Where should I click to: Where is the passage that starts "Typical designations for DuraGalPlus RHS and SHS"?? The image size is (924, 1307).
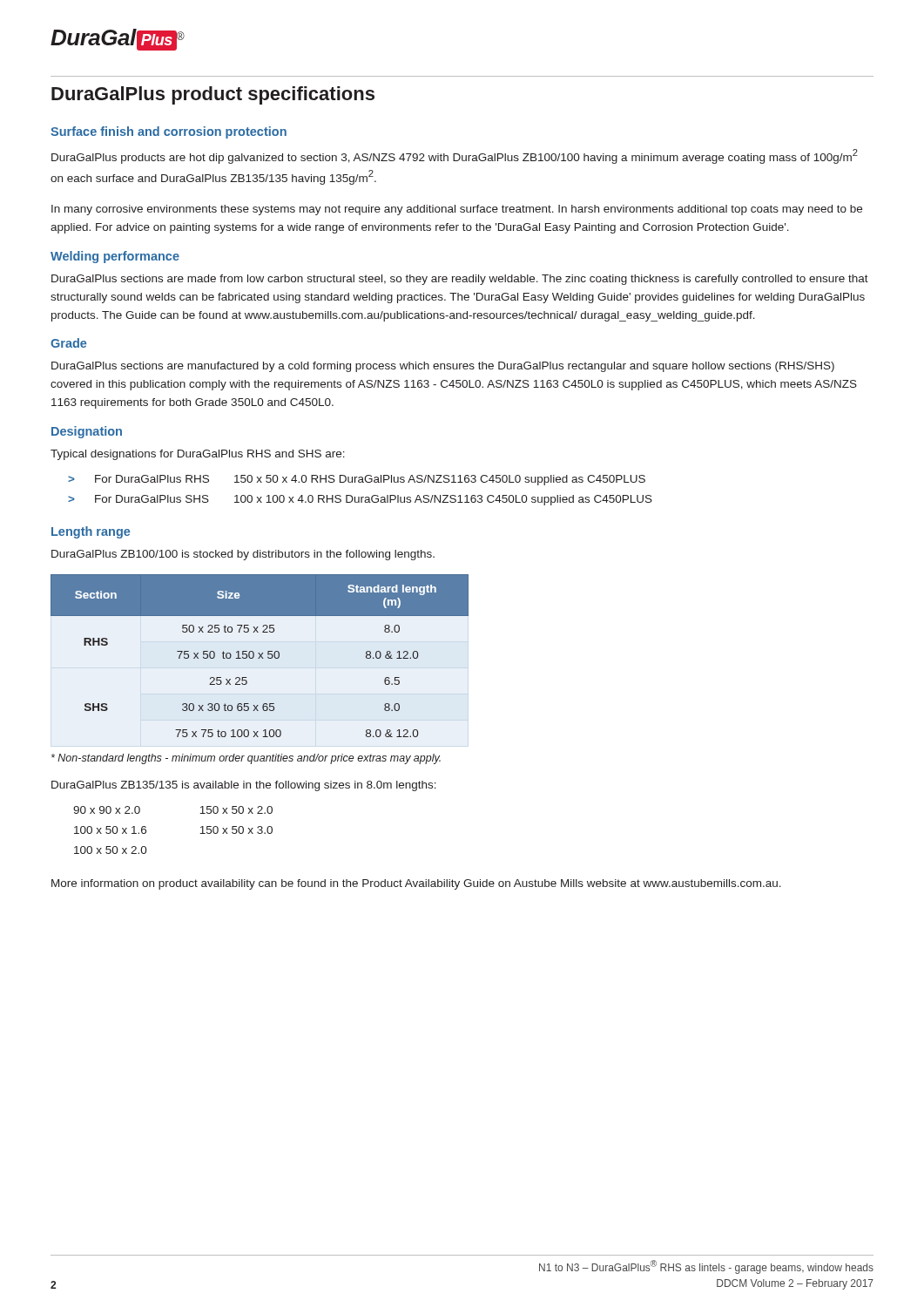tap(198, 455)
